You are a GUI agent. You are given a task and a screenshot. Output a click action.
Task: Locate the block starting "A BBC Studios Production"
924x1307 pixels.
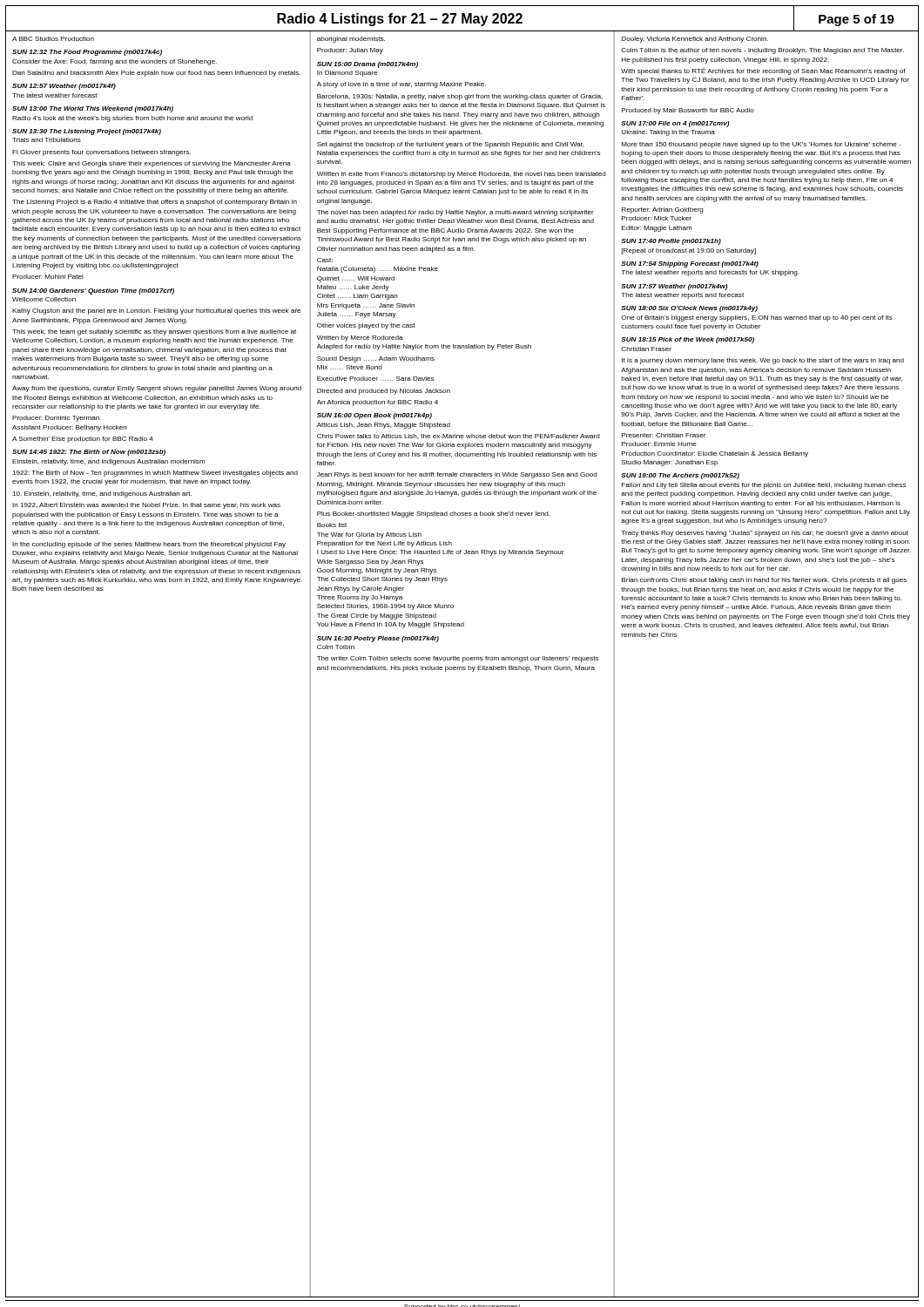(x=157, y=39)
